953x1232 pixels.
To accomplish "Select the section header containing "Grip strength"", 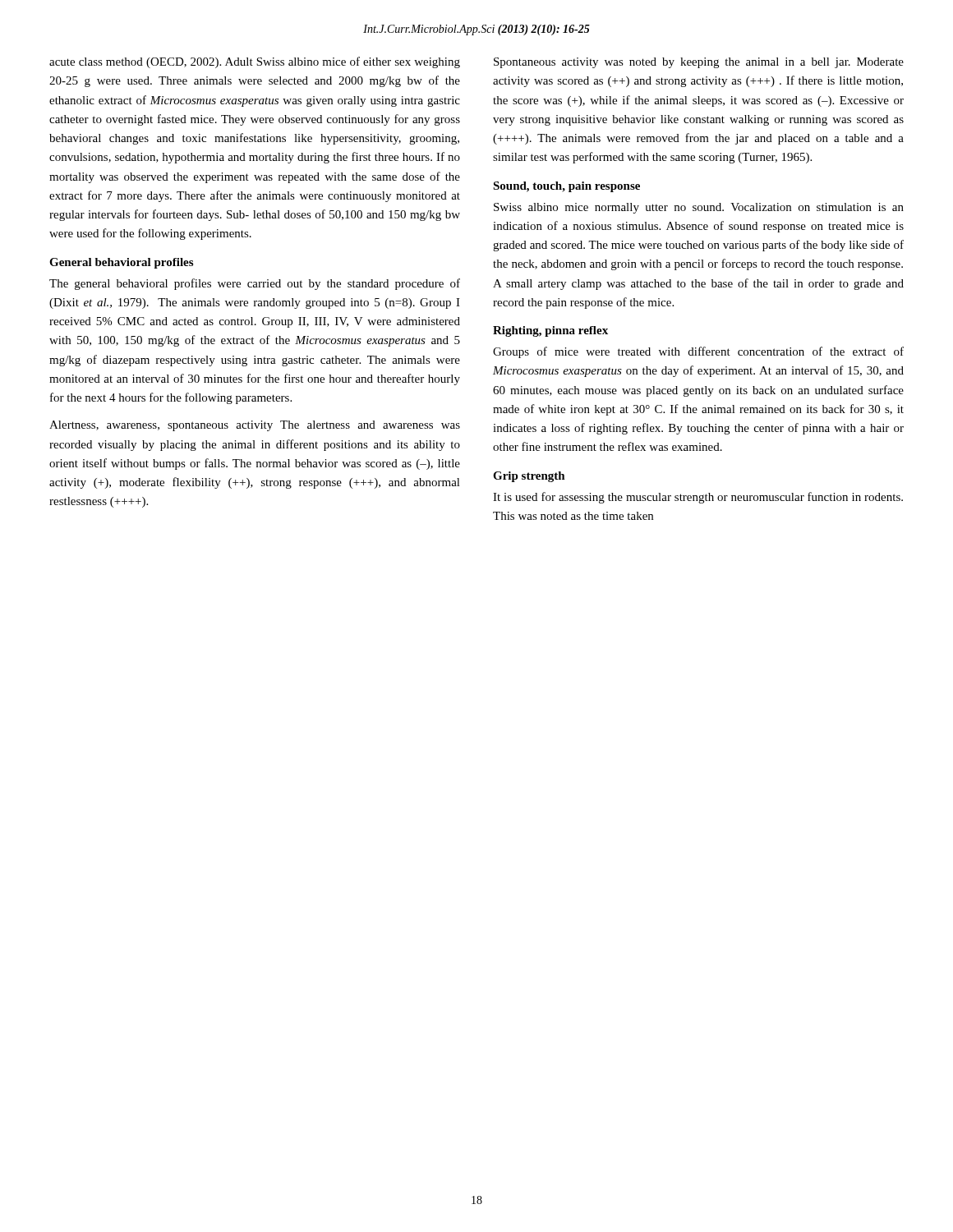I will click(x=529, y=475).
